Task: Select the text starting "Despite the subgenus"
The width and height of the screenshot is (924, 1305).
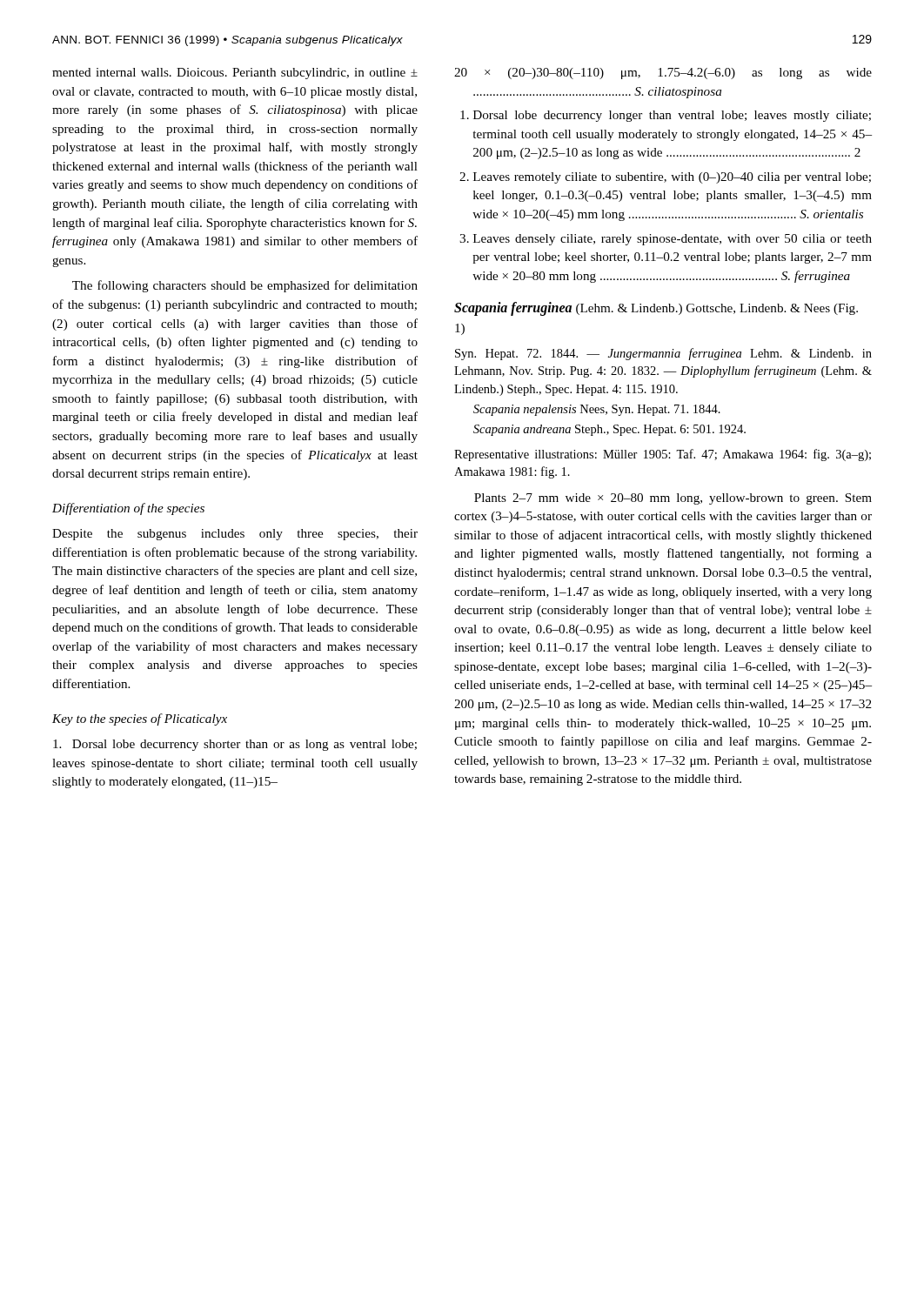Action: (x=235, y=608)
